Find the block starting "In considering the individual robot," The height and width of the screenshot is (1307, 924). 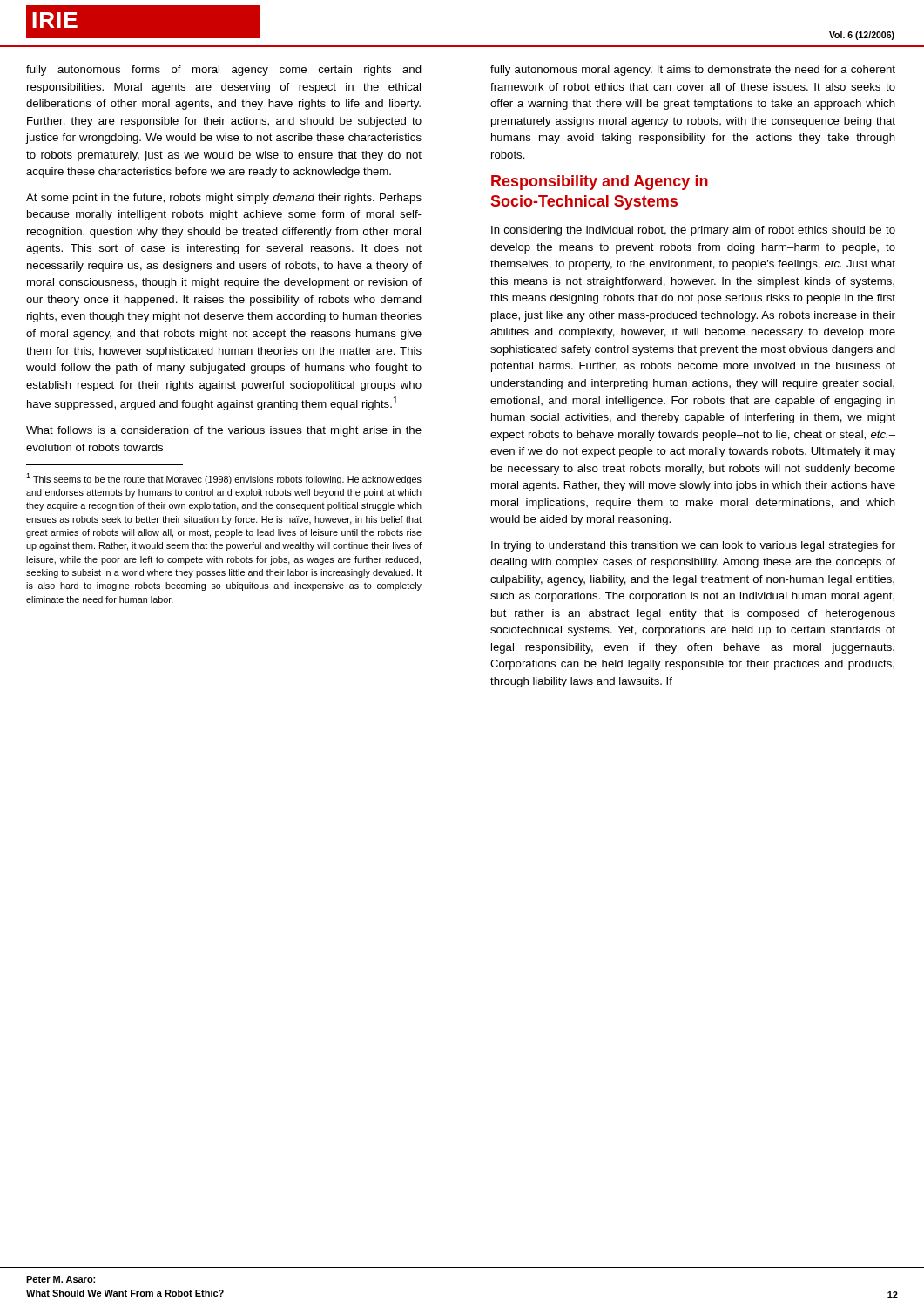(693, 374)
